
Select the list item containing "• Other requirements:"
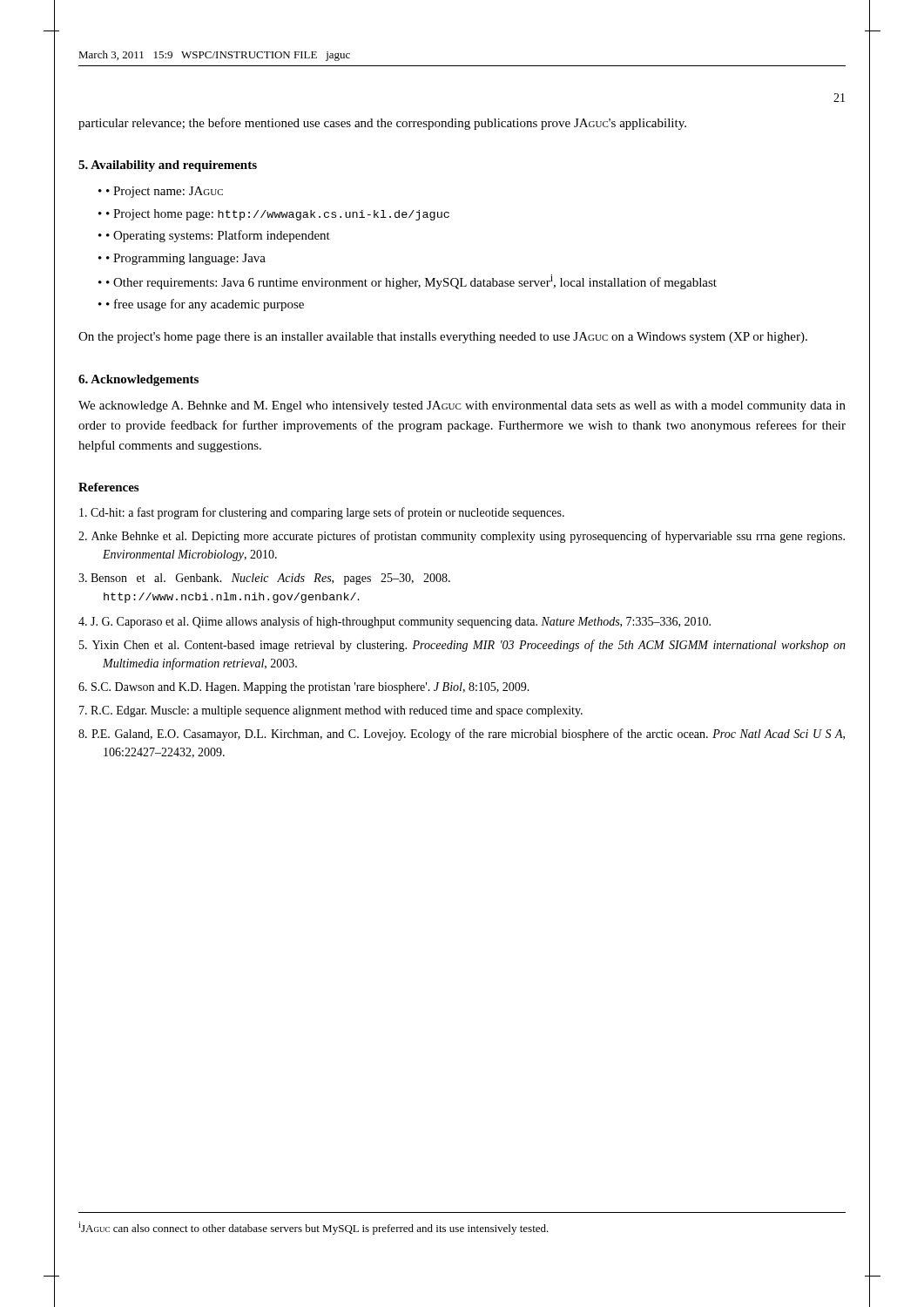(415, 280)
